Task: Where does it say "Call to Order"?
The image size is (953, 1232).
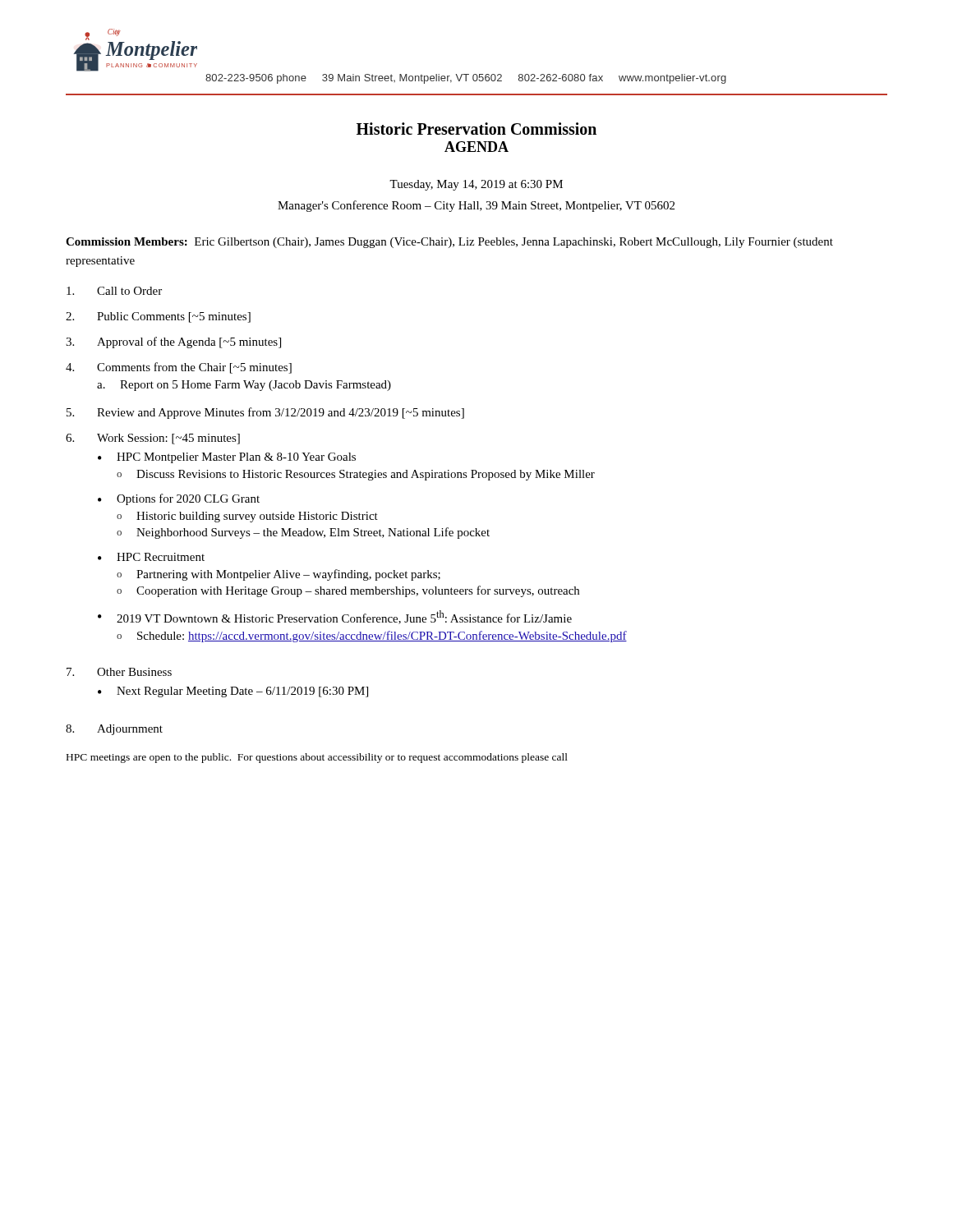Action: coord(114,291)
